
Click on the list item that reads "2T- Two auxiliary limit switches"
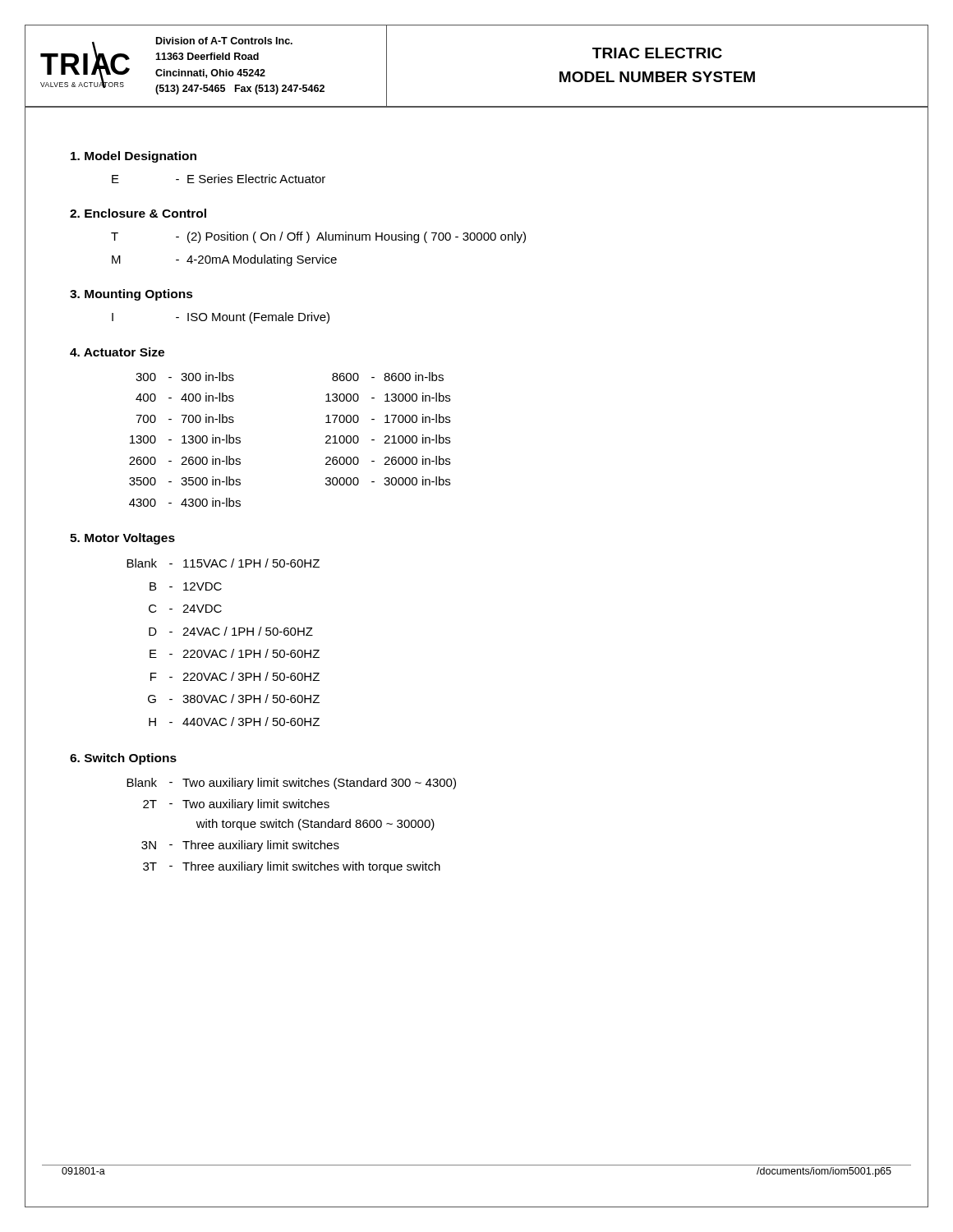311,814
